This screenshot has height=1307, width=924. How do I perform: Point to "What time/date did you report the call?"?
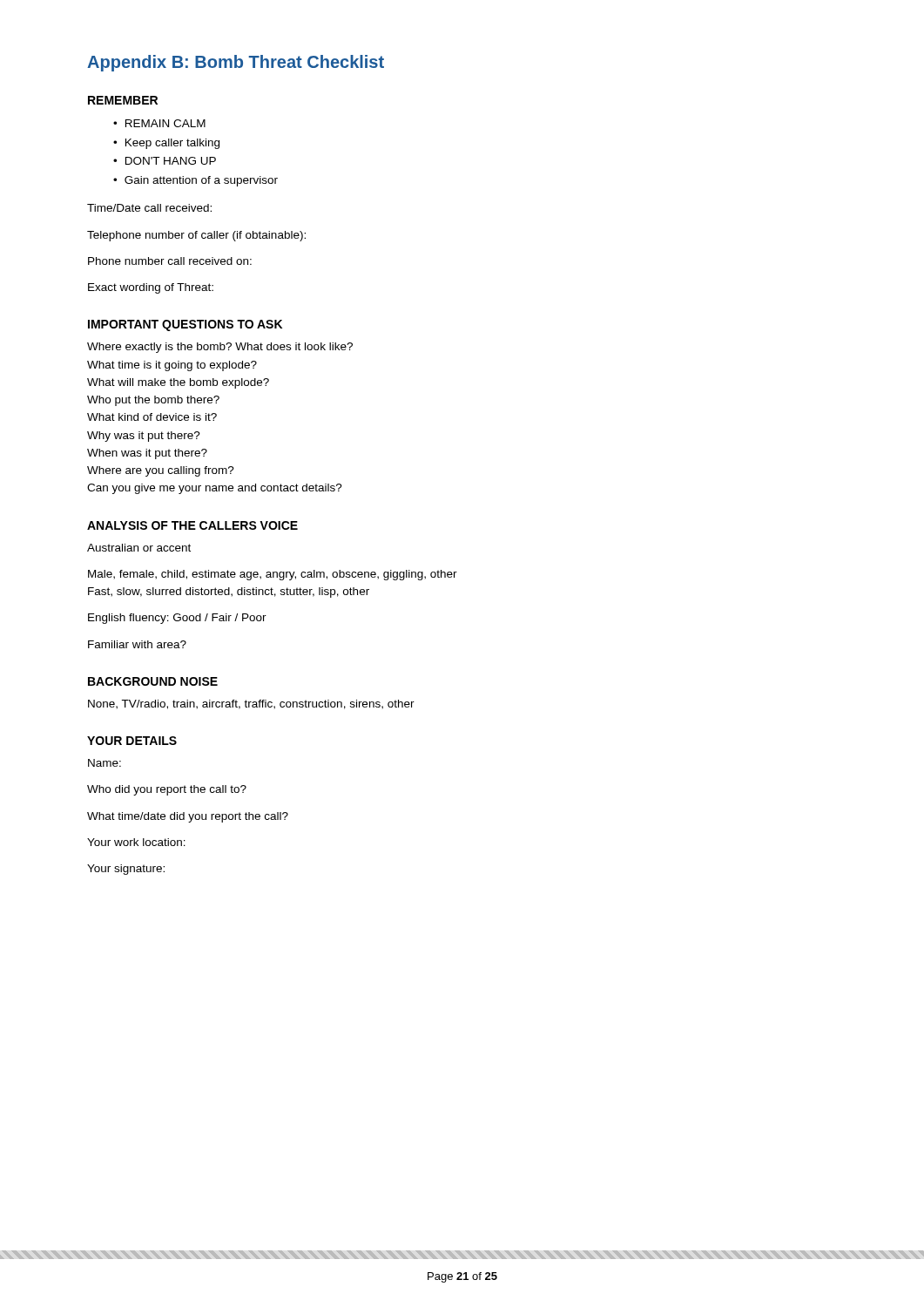pos(188,816)
